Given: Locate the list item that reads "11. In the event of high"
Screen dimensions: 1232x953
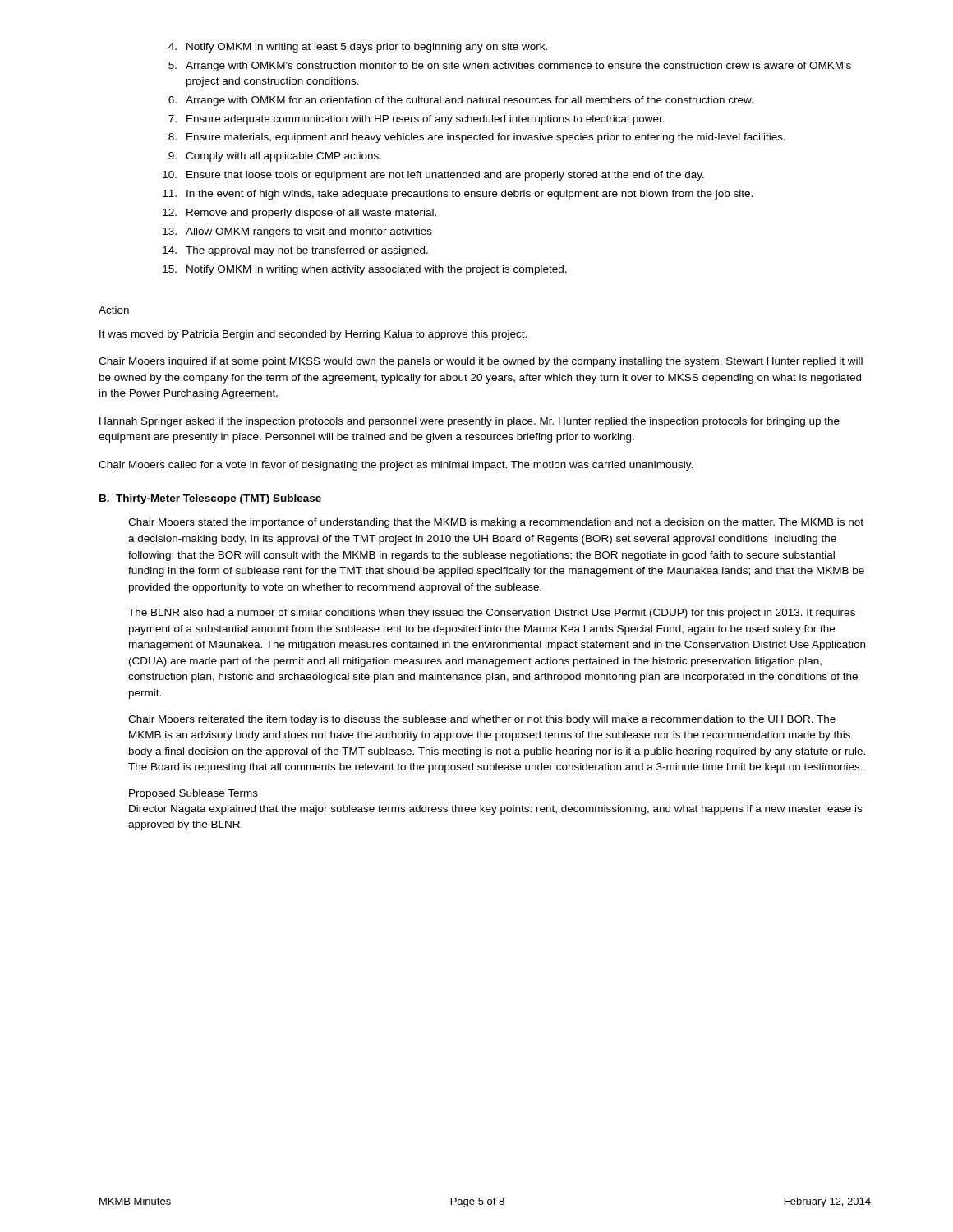Looking at the screenshot, I should [x=509, y=194].
